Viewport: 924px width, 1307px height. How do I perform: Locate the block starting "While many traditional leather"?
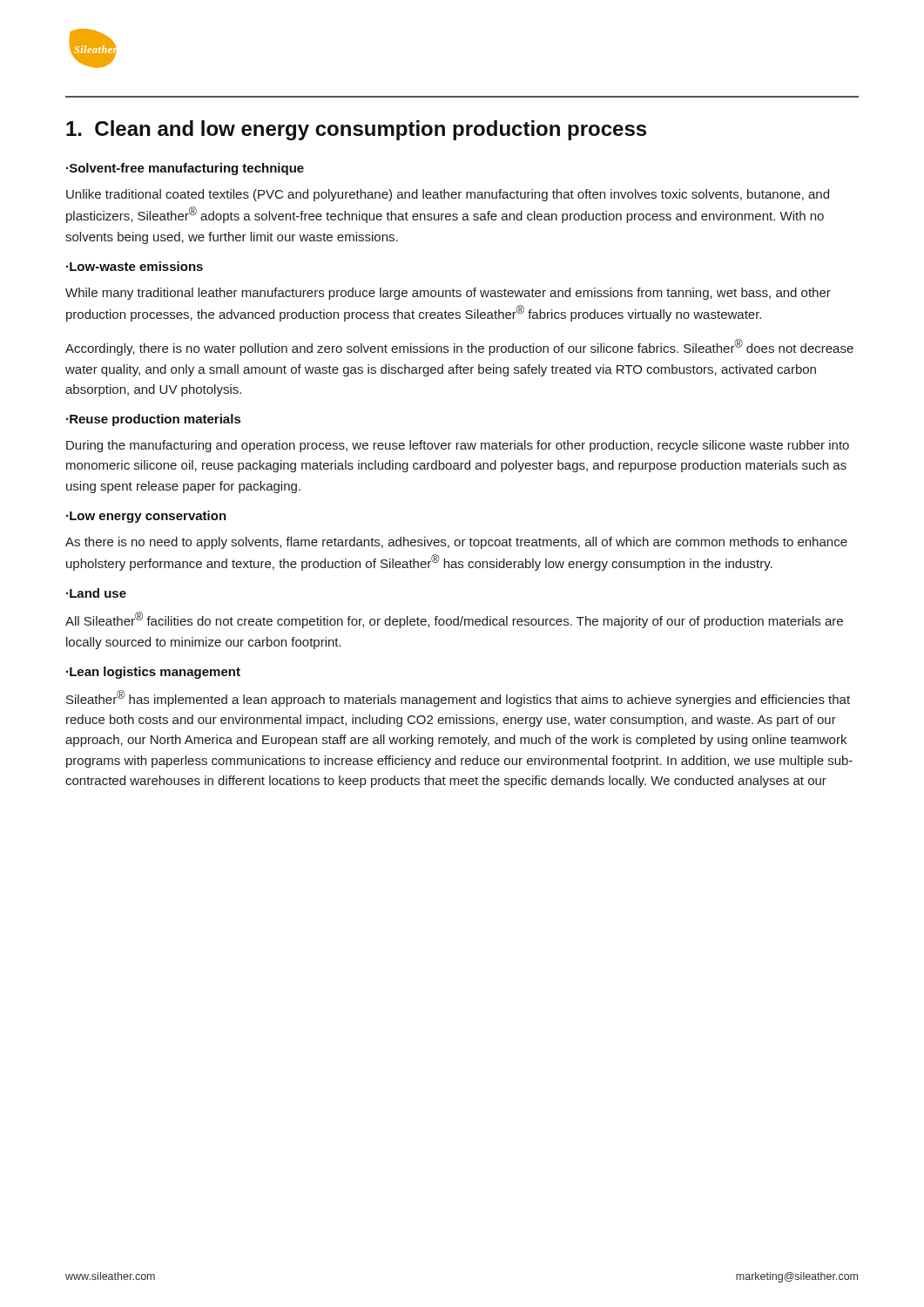coord(448,303)
